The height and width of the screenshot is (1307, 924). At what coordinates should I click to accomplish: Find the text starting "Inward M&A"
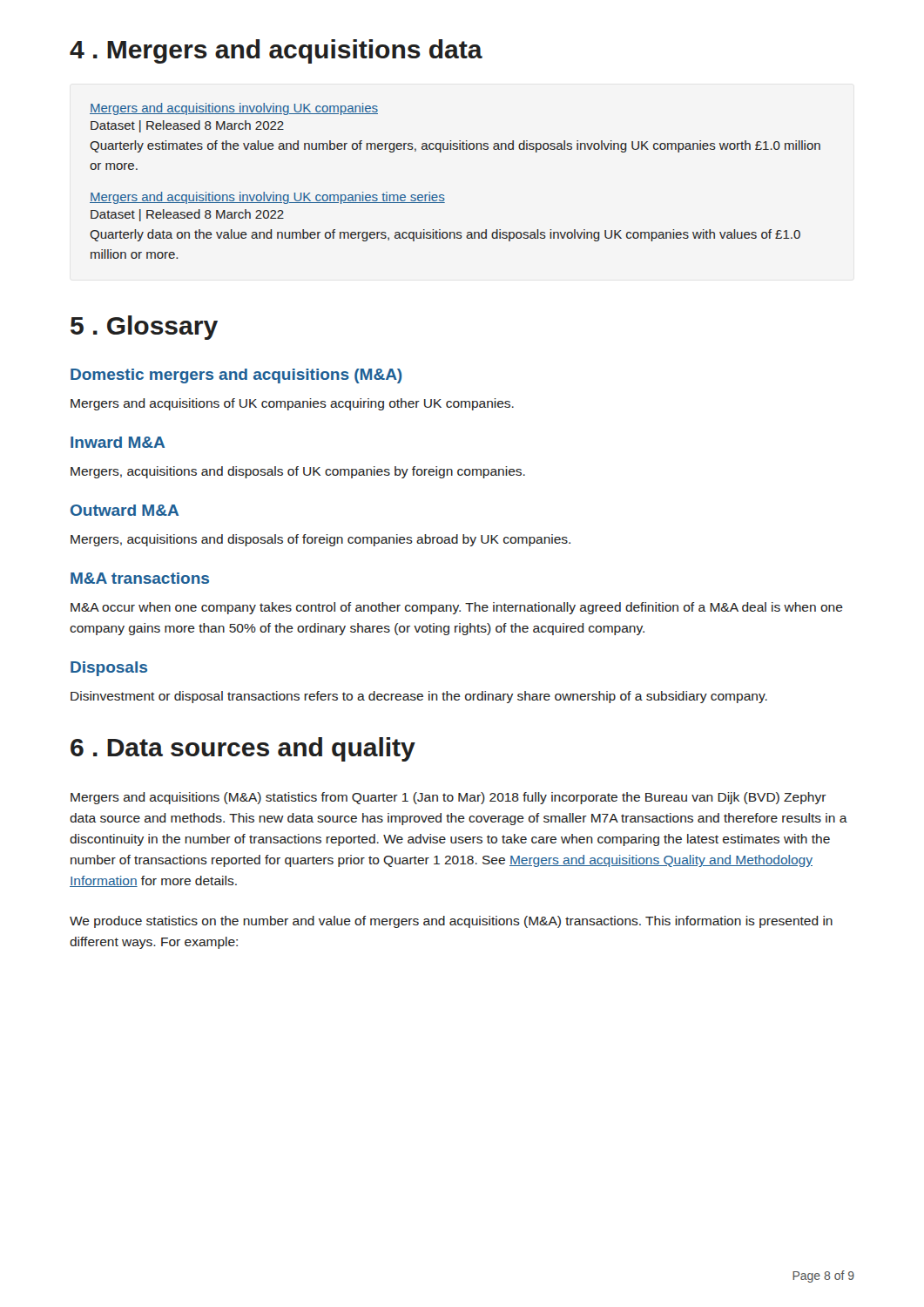pos(118,442)
